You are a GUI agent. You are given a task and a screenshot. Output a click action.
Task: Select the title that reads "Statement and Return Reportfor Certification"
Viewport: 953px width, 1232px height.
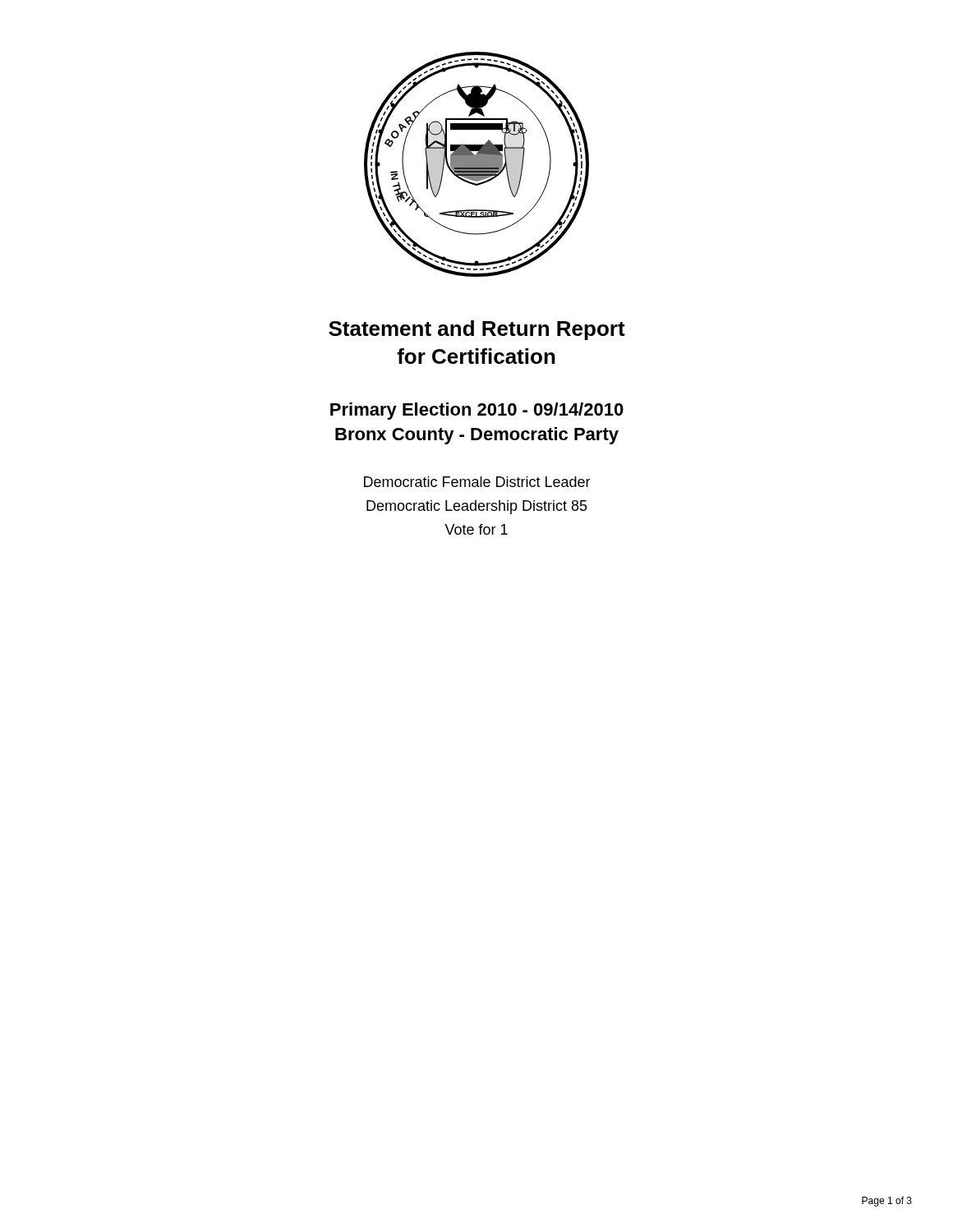pyautogui.click(x=476, y=343)
